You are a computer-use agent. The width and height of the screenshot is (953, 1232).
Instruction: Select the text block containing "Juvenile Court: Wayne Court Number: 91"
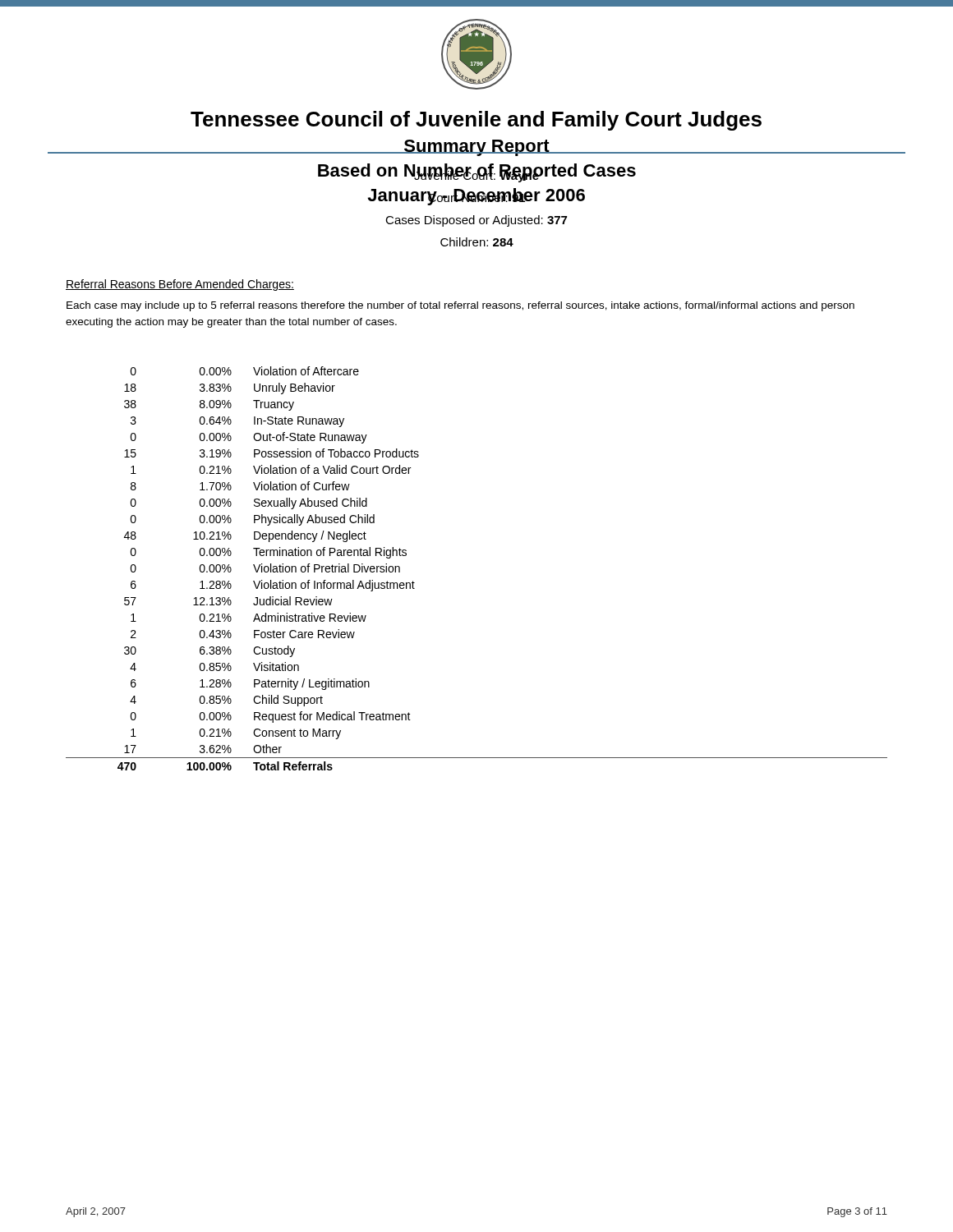coord(476,209)
